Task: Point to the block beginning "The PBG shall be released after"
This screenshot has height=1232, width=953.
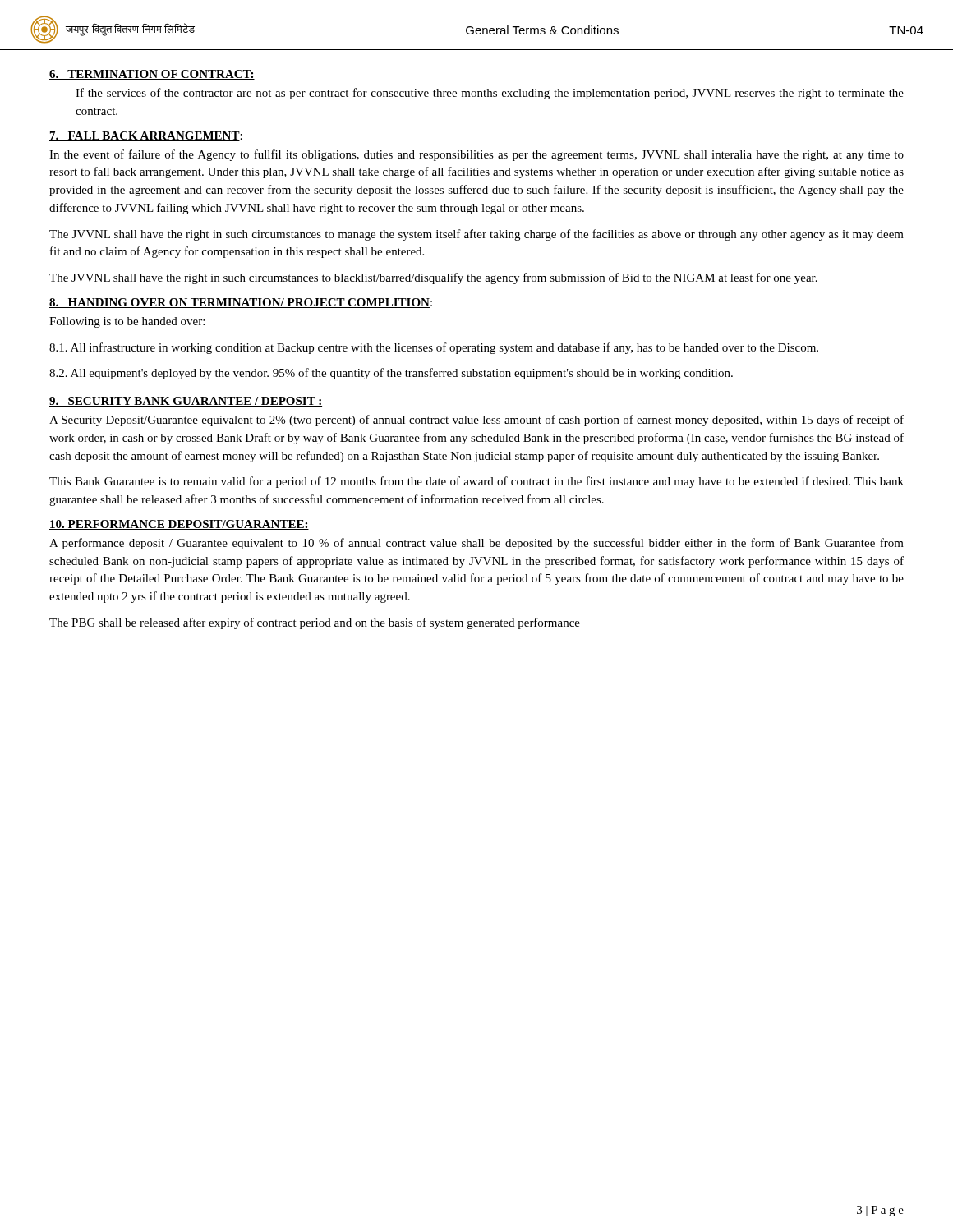Action: coord(476,623)
